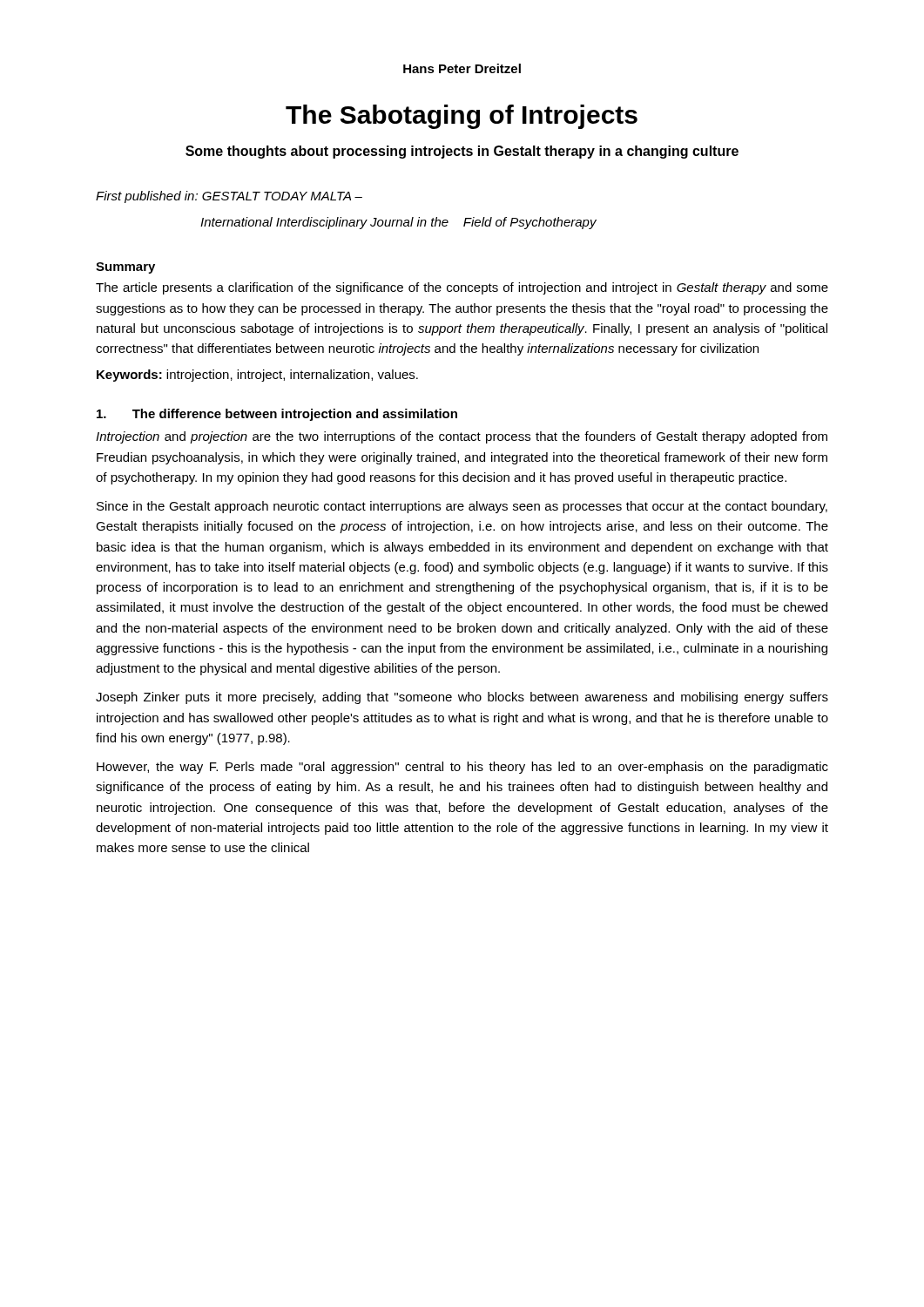The width and height of the screenshot is (924, 1307).
Task: Locate the text containing "Keywords: introjection, introject, internalization, values."
Action: click(257, 375)
